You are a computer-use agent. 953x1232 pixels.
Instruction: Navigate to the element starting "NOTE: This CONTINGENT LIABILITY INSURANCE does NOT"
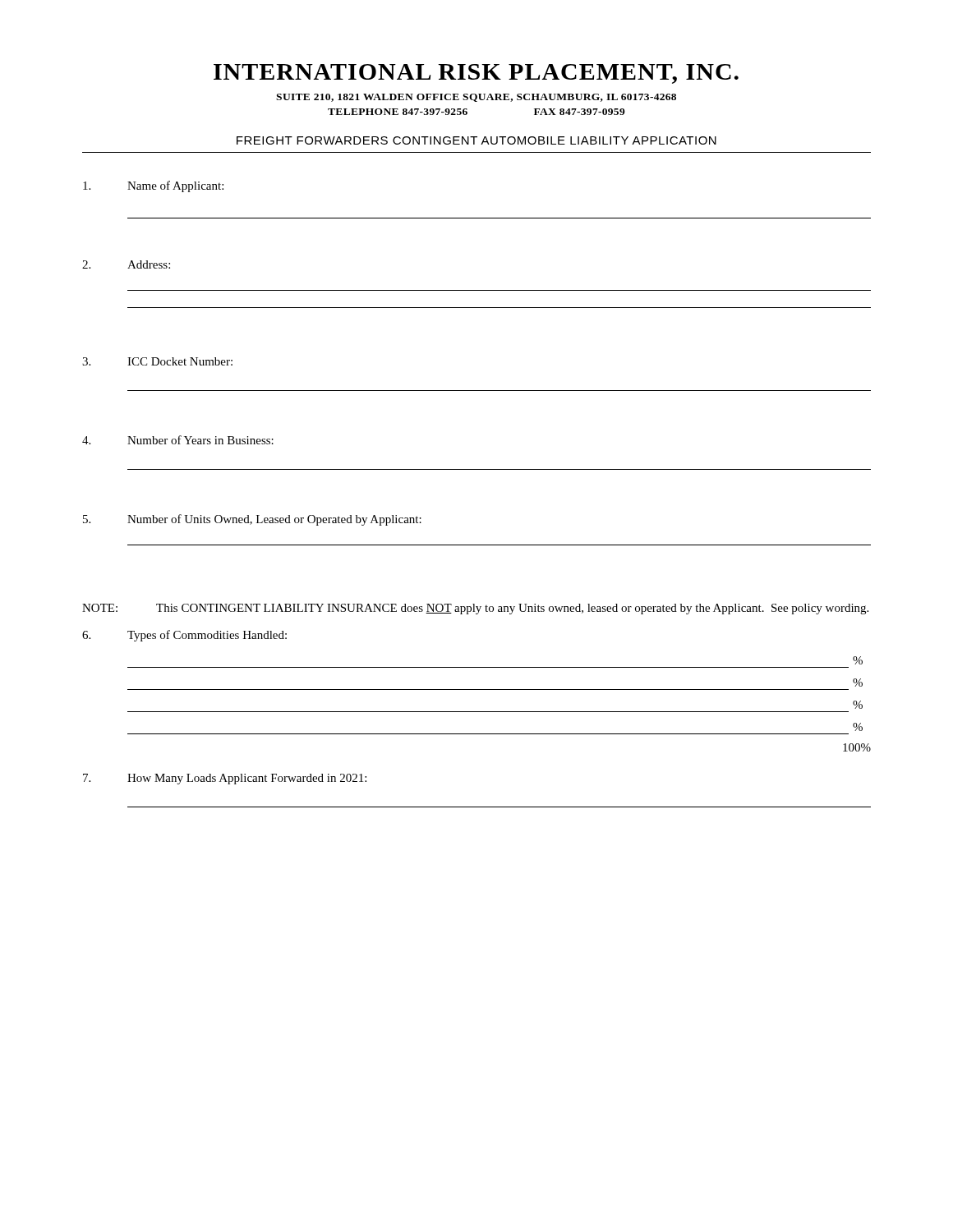(x=476, y=607)
